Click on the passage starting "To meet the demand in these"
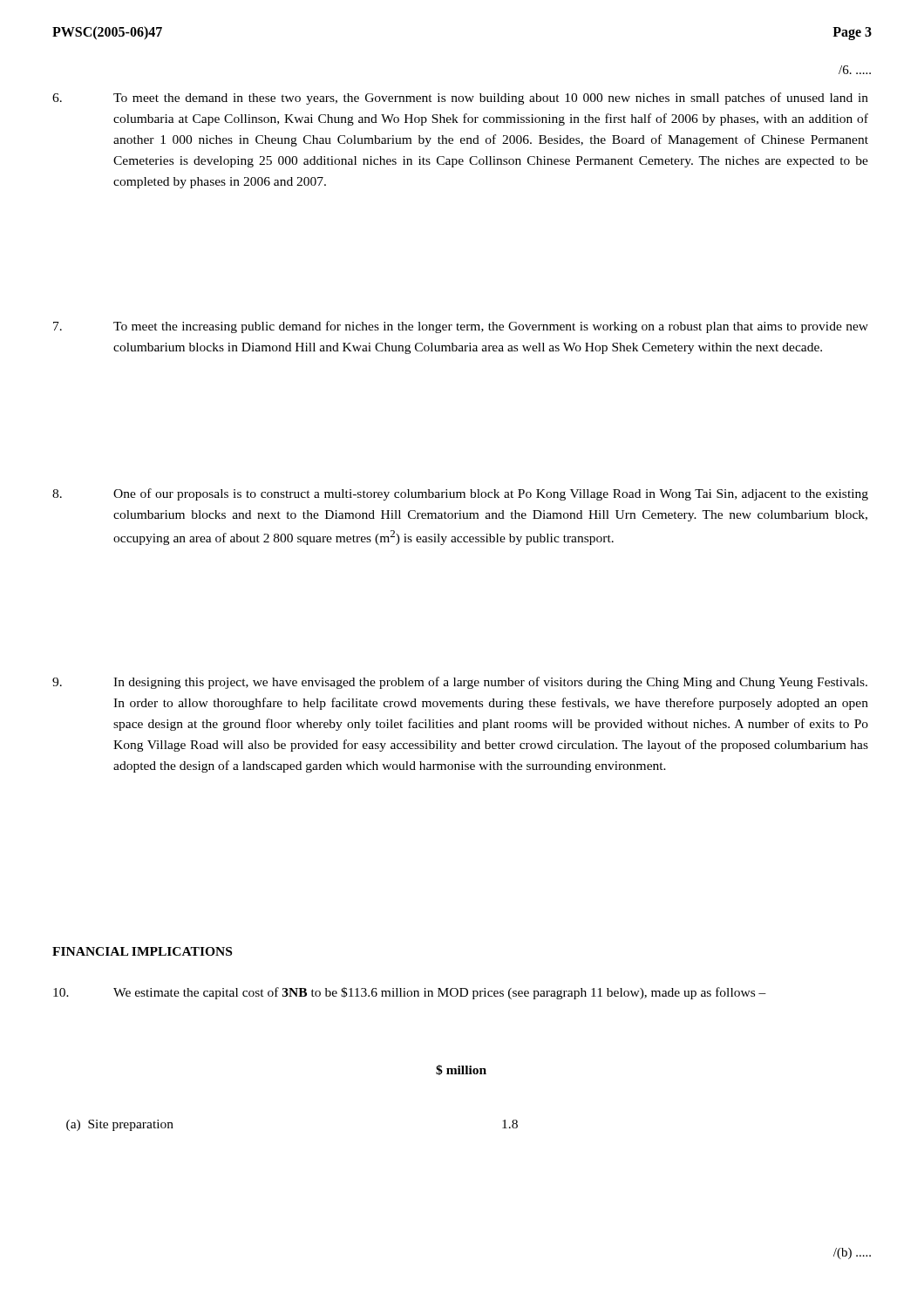This screenshot has height=1308, width=924. pyautogui.click(x=460, y=140)
